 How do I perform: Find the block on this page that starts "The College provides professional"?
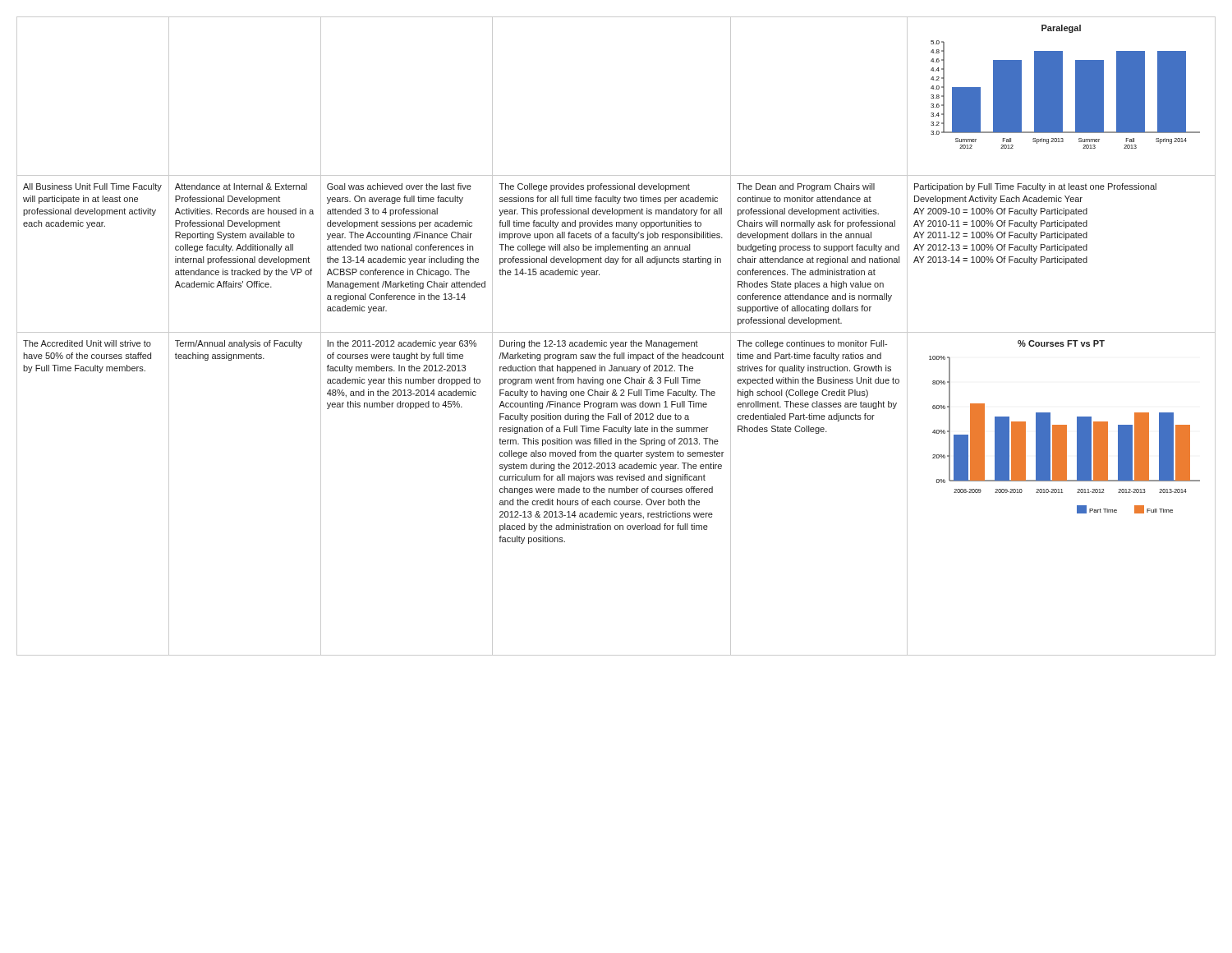(611, 229)
